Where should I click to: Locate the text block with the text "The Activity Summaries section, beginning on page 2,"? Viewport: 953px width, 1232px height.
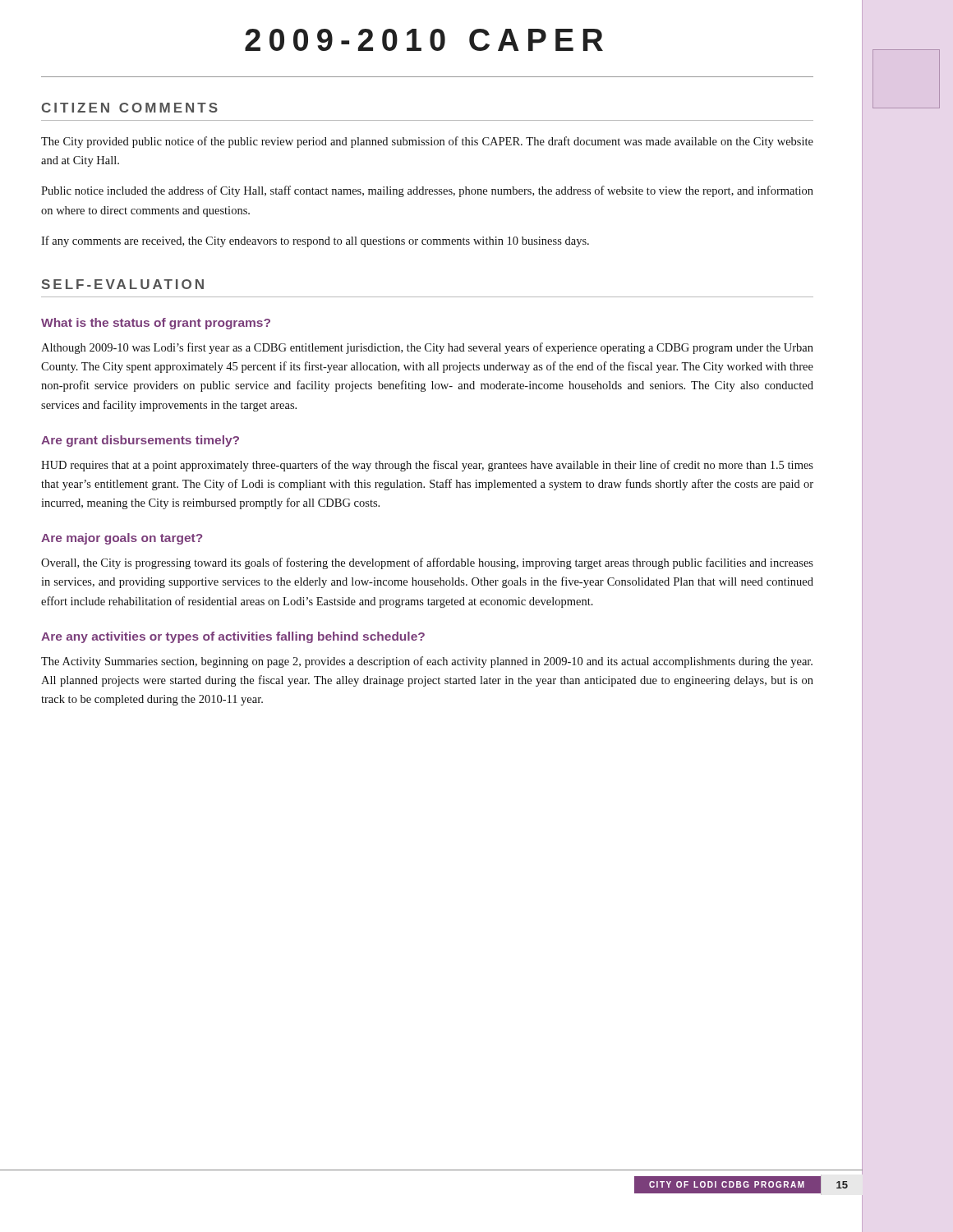pos(427,680)
